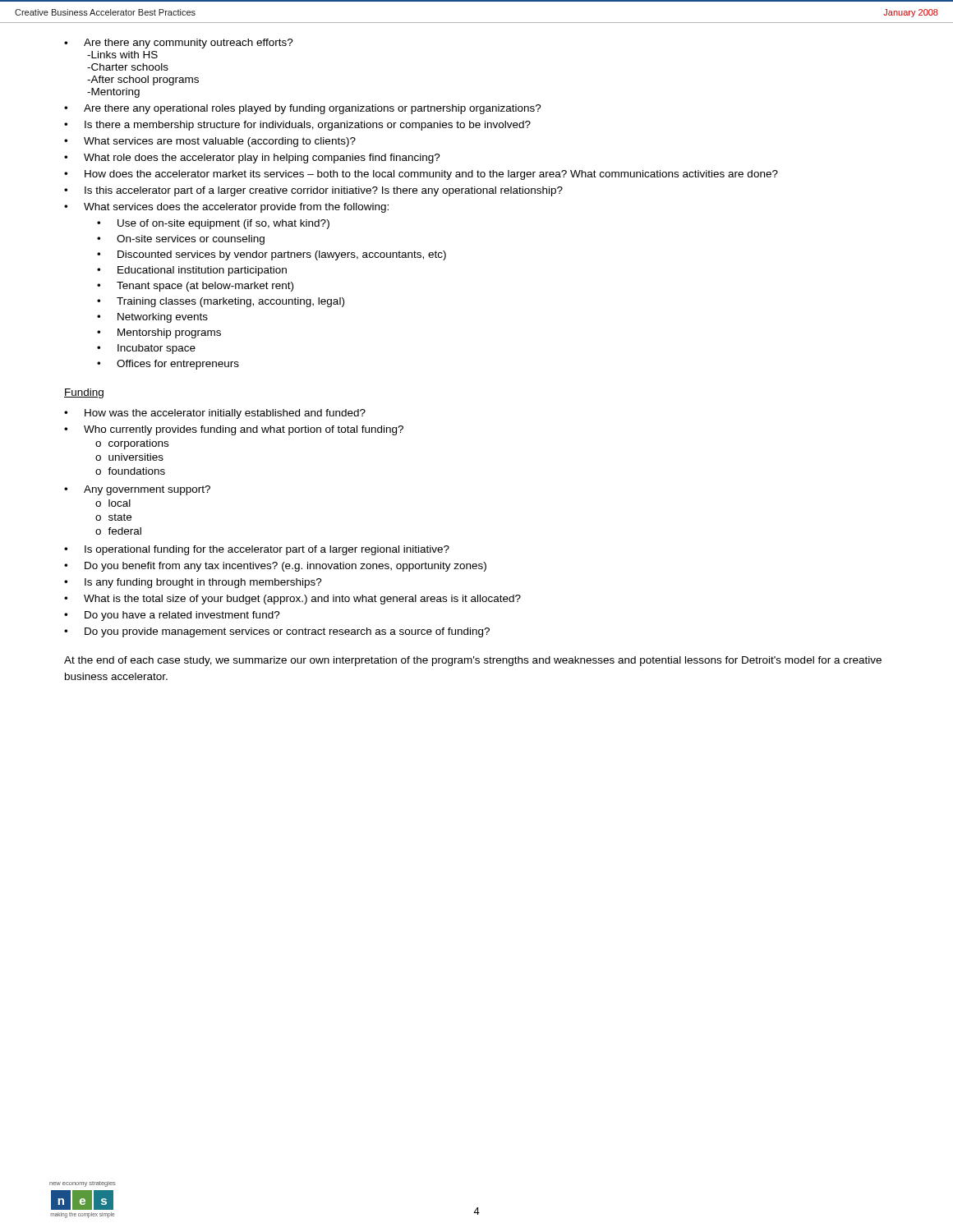953x1232 pixels.
Task: Locate the block of text that opens with "• Is this"
Action: (x=313, y=190)
